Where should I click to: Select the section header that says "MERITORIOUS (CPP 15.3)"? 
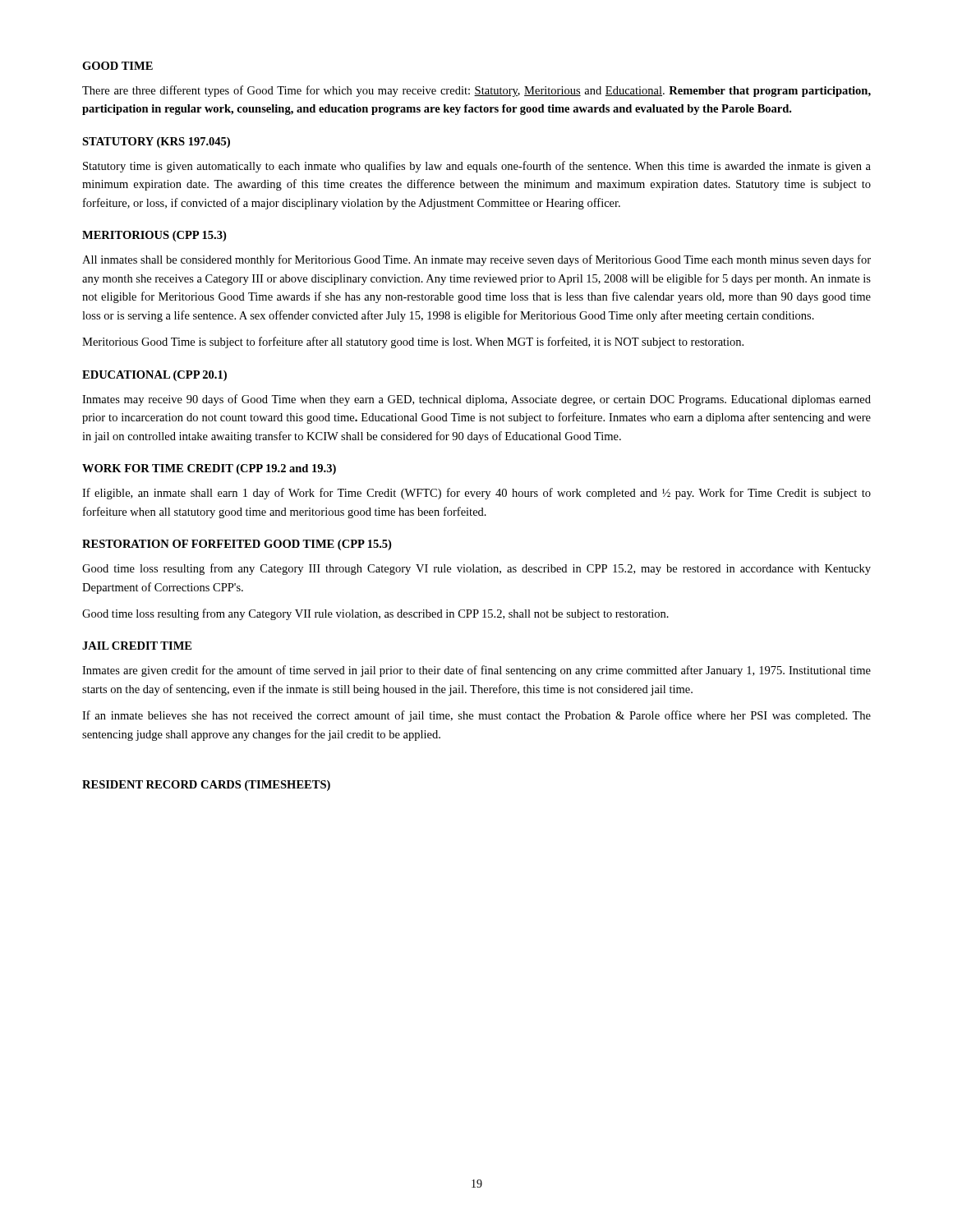(154, 235)
